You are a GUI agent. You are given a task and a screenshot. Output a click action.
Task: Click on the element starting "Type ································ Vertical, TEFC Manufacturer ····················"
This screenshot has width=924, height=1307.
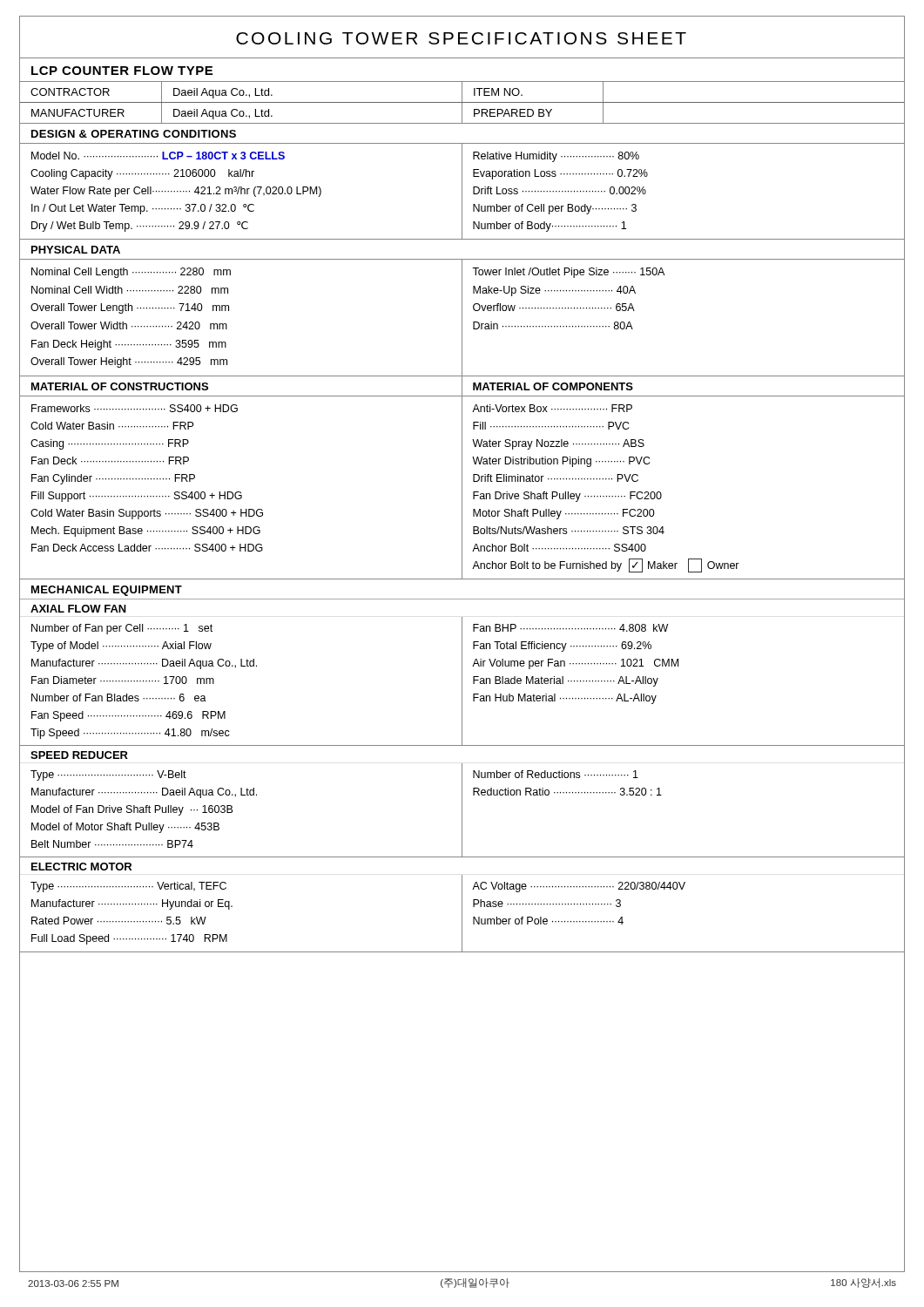132,912
